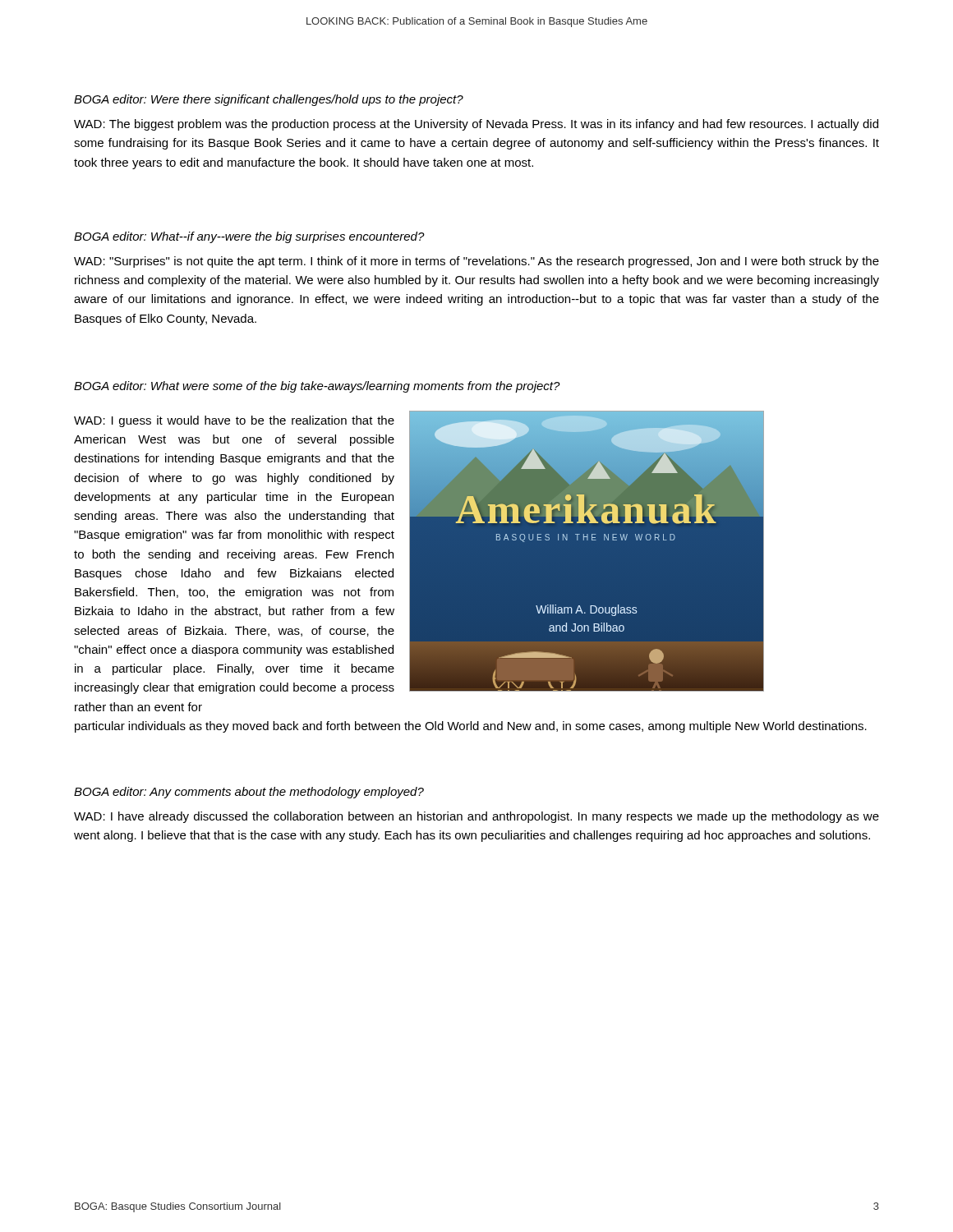The height and width of the screenshot is (1232, 953).
Task: Locate the text block containing "WAD: I guess"
Action: (234, 563)
